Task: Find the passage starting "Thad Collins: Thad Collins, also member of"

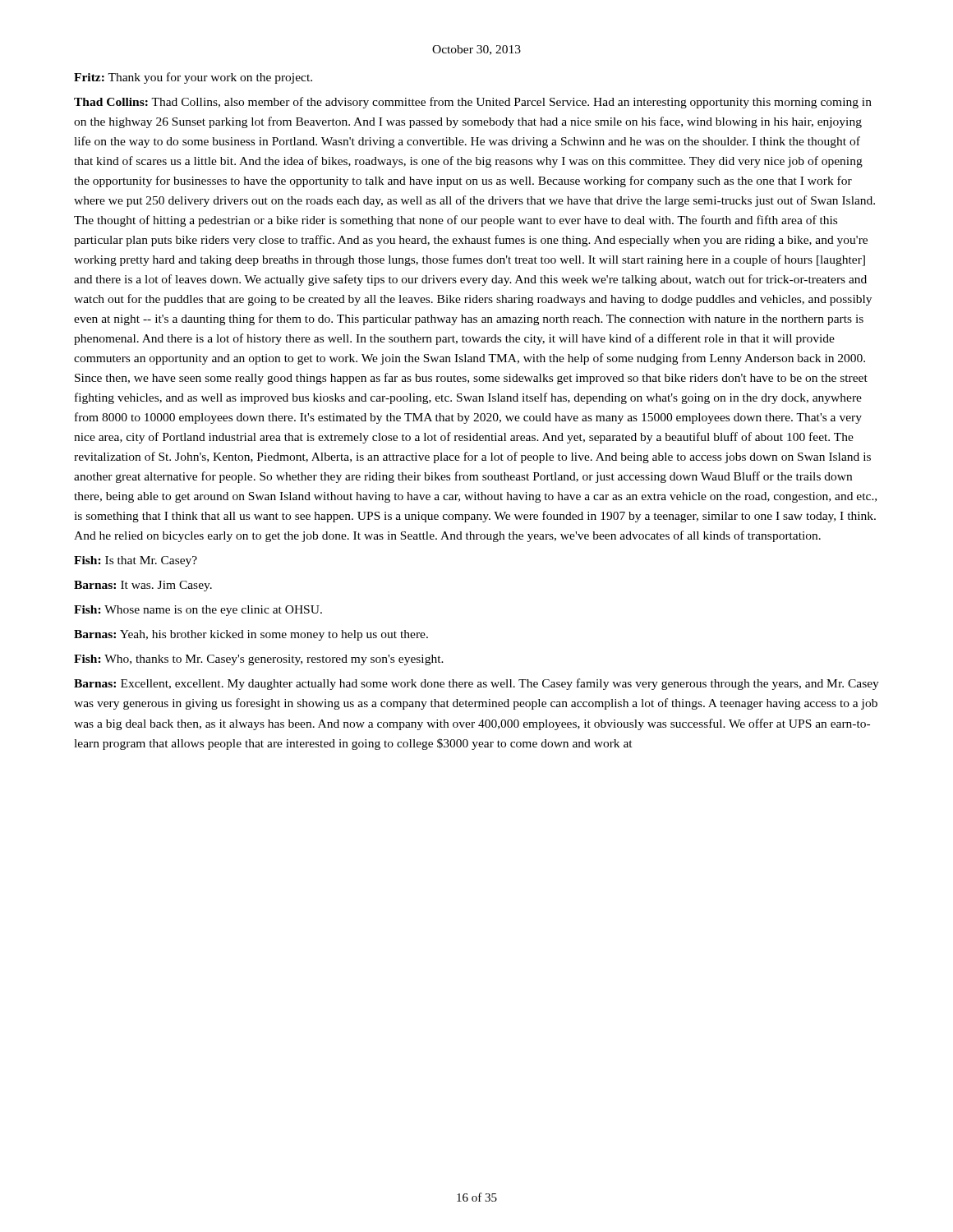Action: tap(476, 318)
